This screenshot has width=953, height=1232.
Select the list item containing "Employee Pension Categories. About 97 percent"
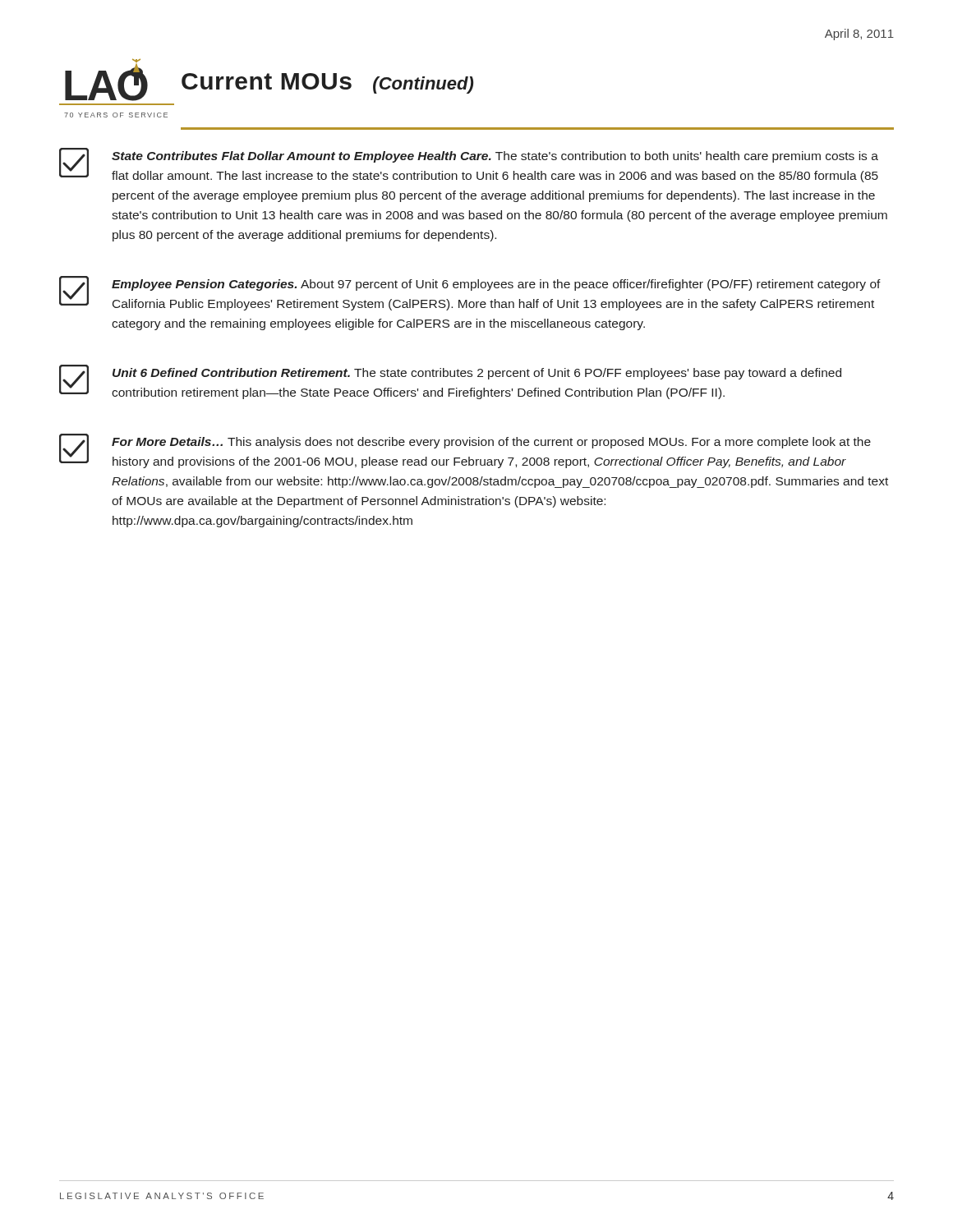476,304
